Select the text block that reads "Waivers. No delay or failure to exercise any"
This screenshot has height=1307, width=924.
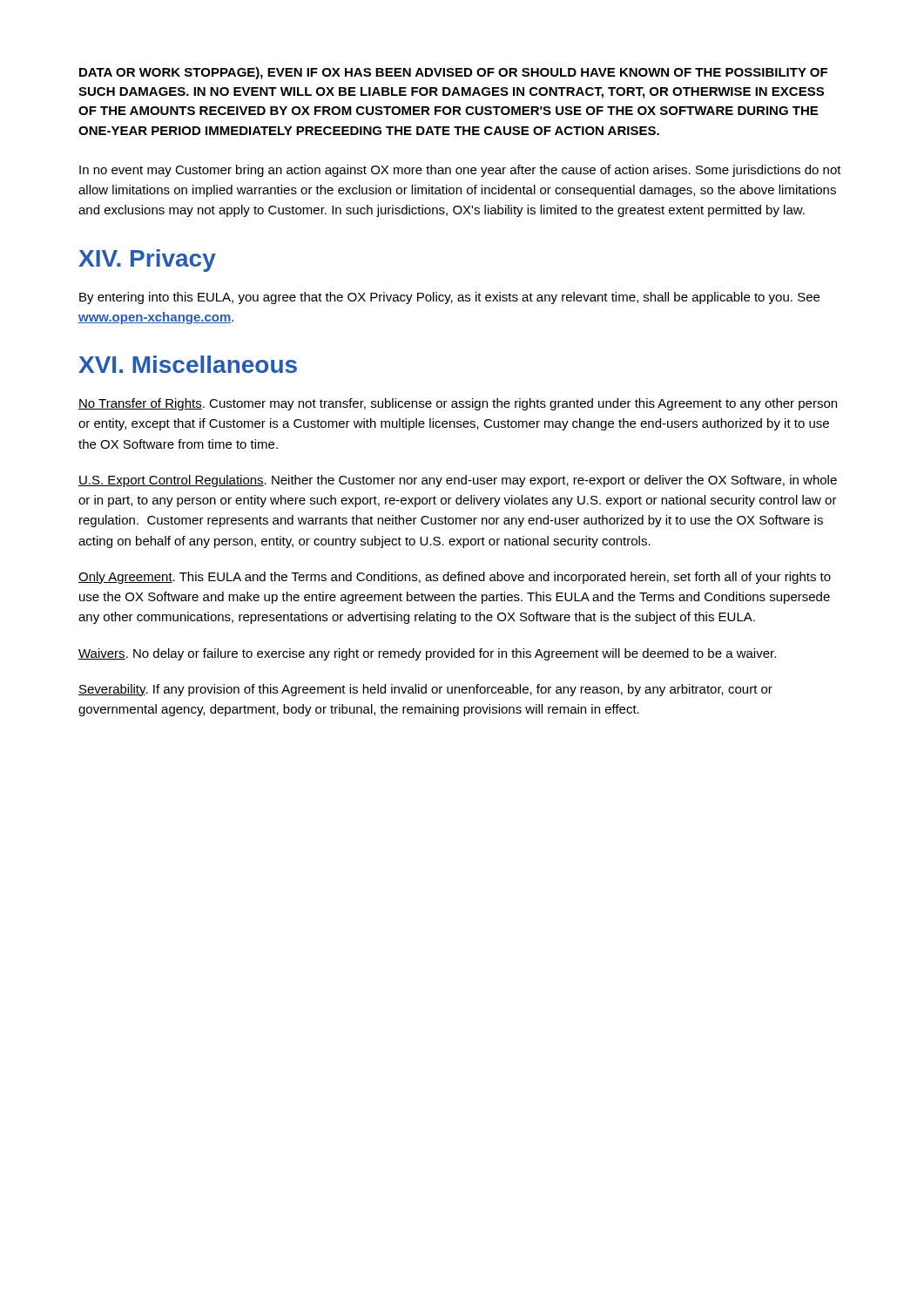pos(428,653)
